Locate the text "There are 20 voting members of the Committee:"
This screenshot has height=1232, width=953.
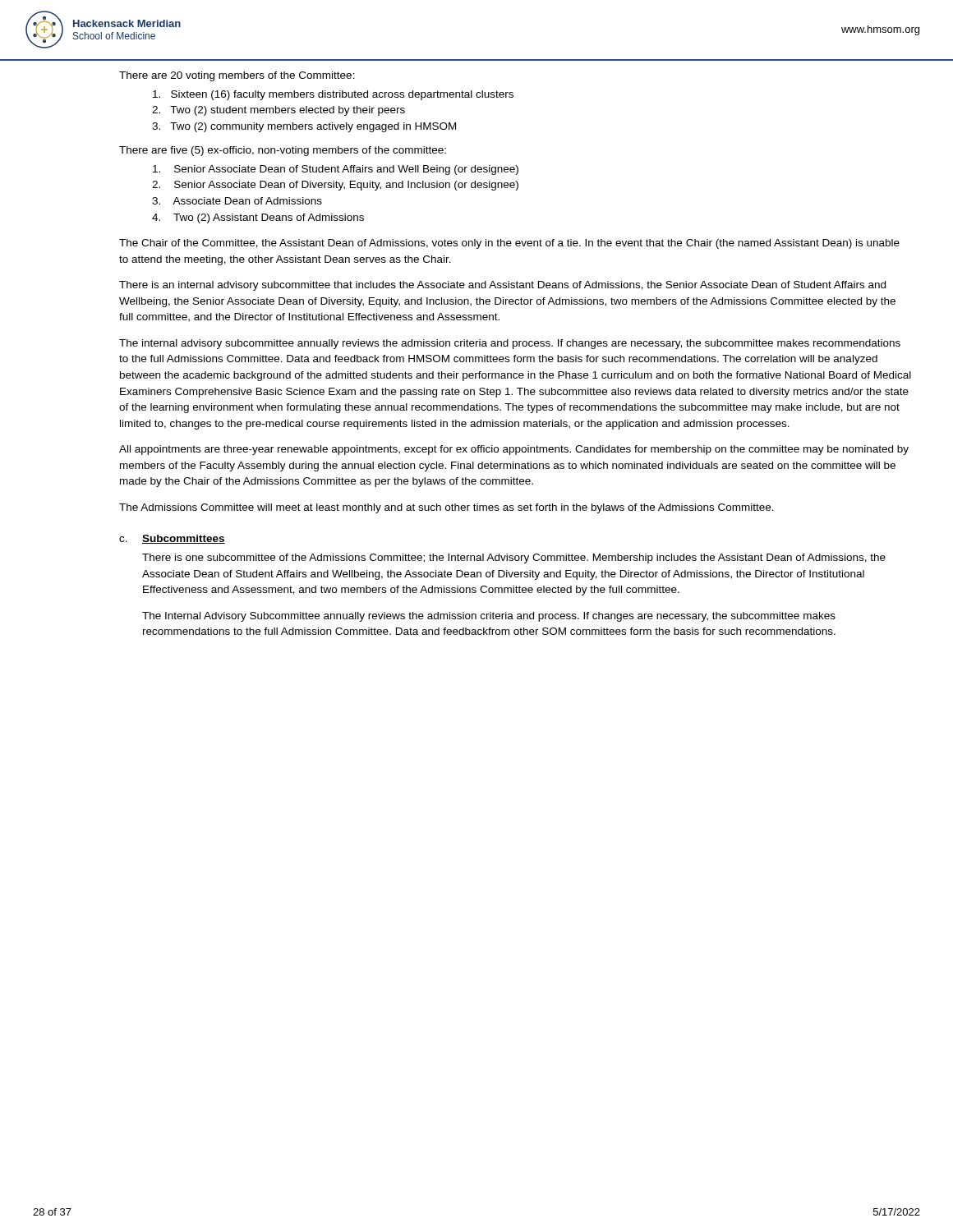click(237, 75)
